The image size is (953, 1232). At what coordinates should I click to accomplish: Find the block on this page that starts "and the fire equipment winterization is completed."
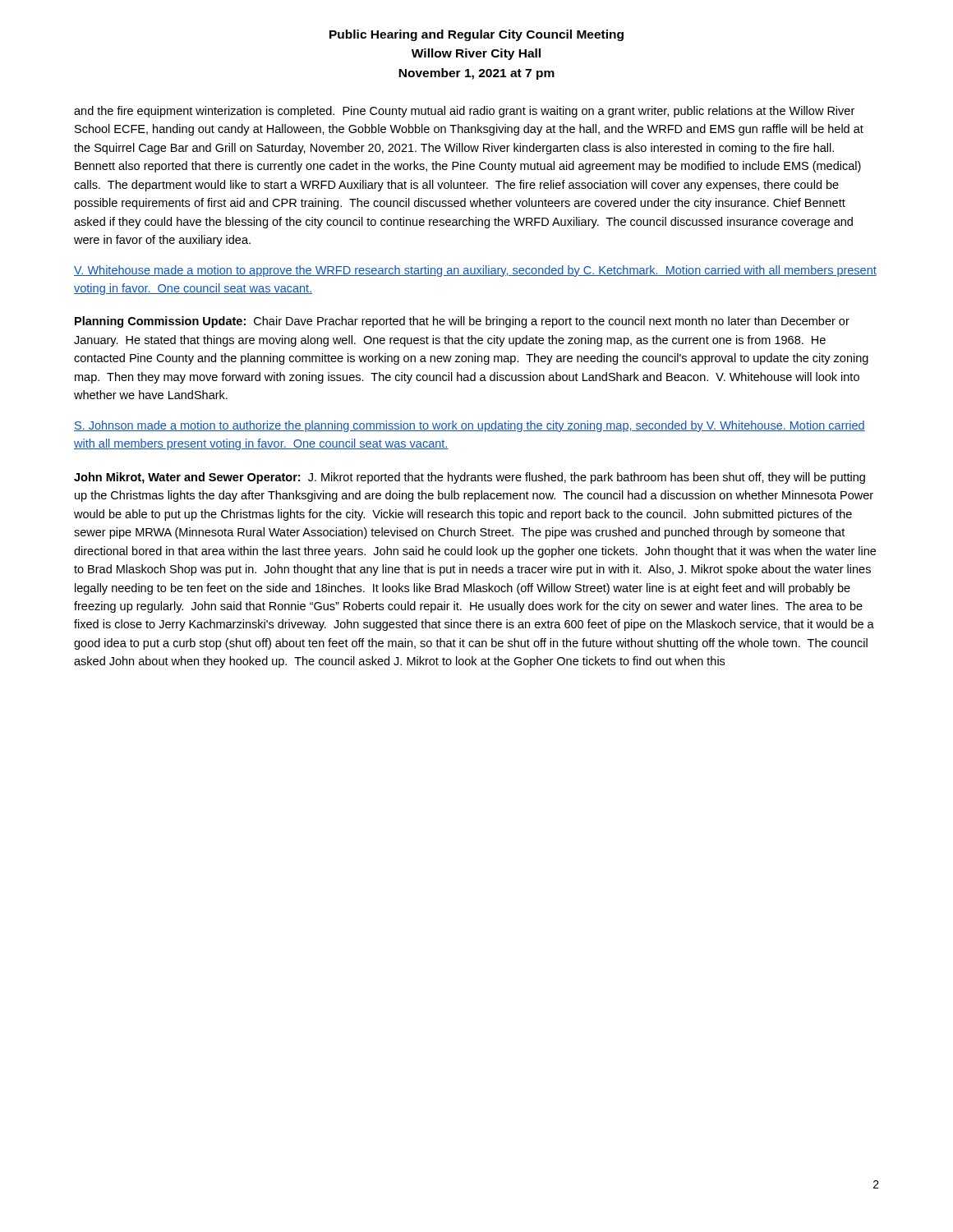pyautogui.click(x=469, y=175)
